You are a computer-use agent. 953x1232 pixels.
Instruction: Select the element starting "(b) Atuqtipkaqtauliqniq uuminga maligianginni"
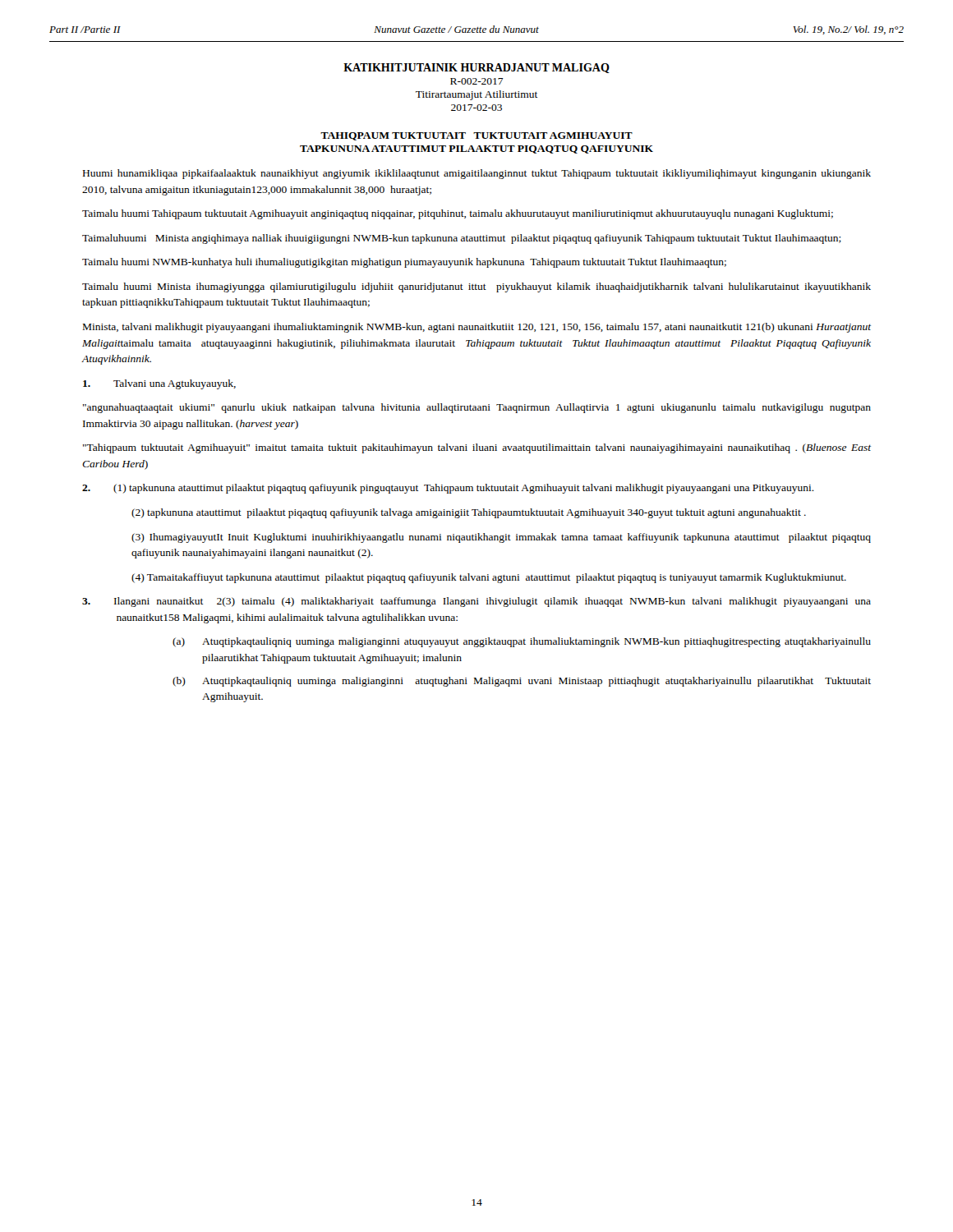(522, 688)
